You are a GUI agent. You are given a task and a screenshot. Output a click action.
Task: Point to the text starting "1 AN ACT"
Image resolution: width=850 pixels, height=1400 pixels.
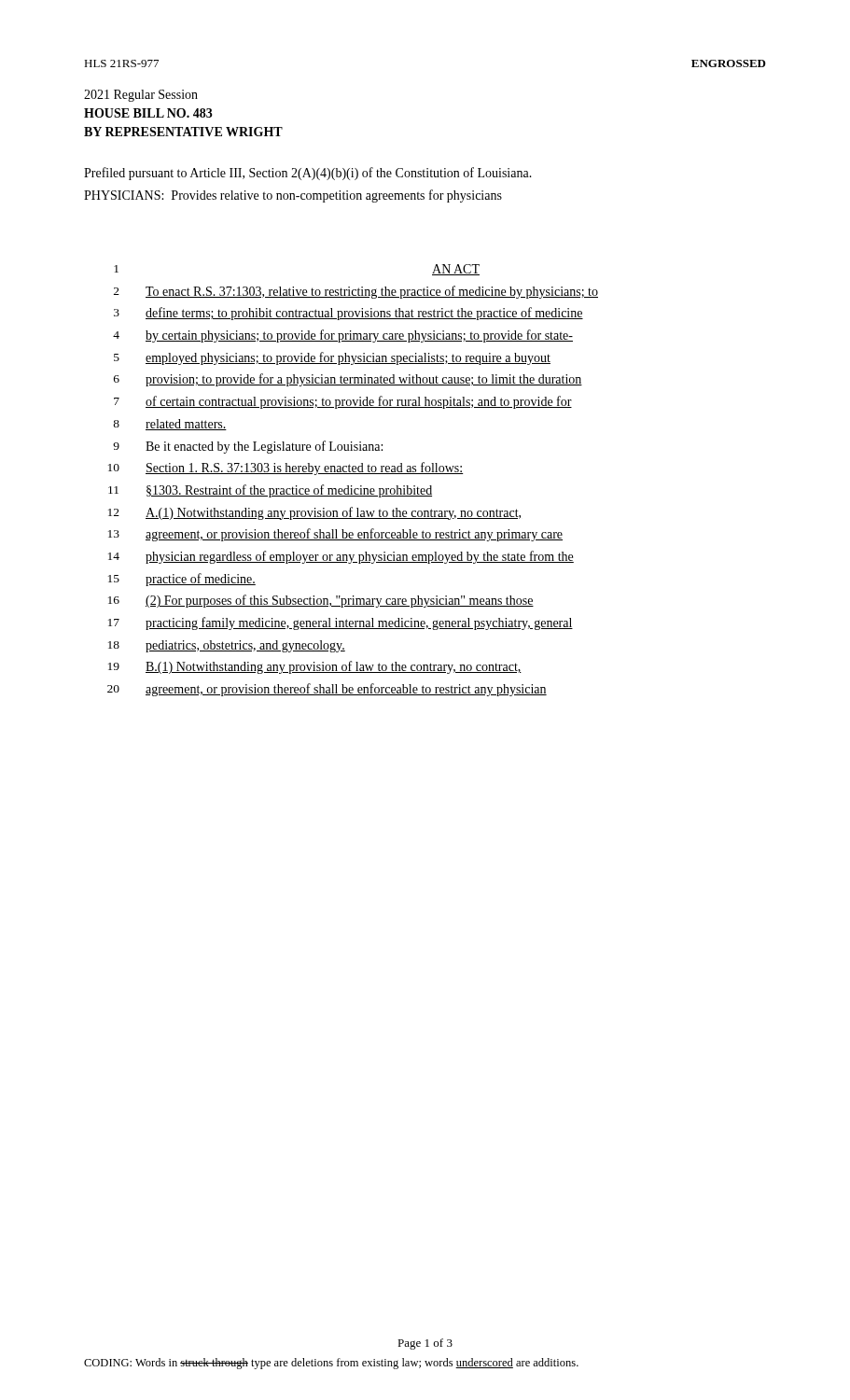point(425,270)
